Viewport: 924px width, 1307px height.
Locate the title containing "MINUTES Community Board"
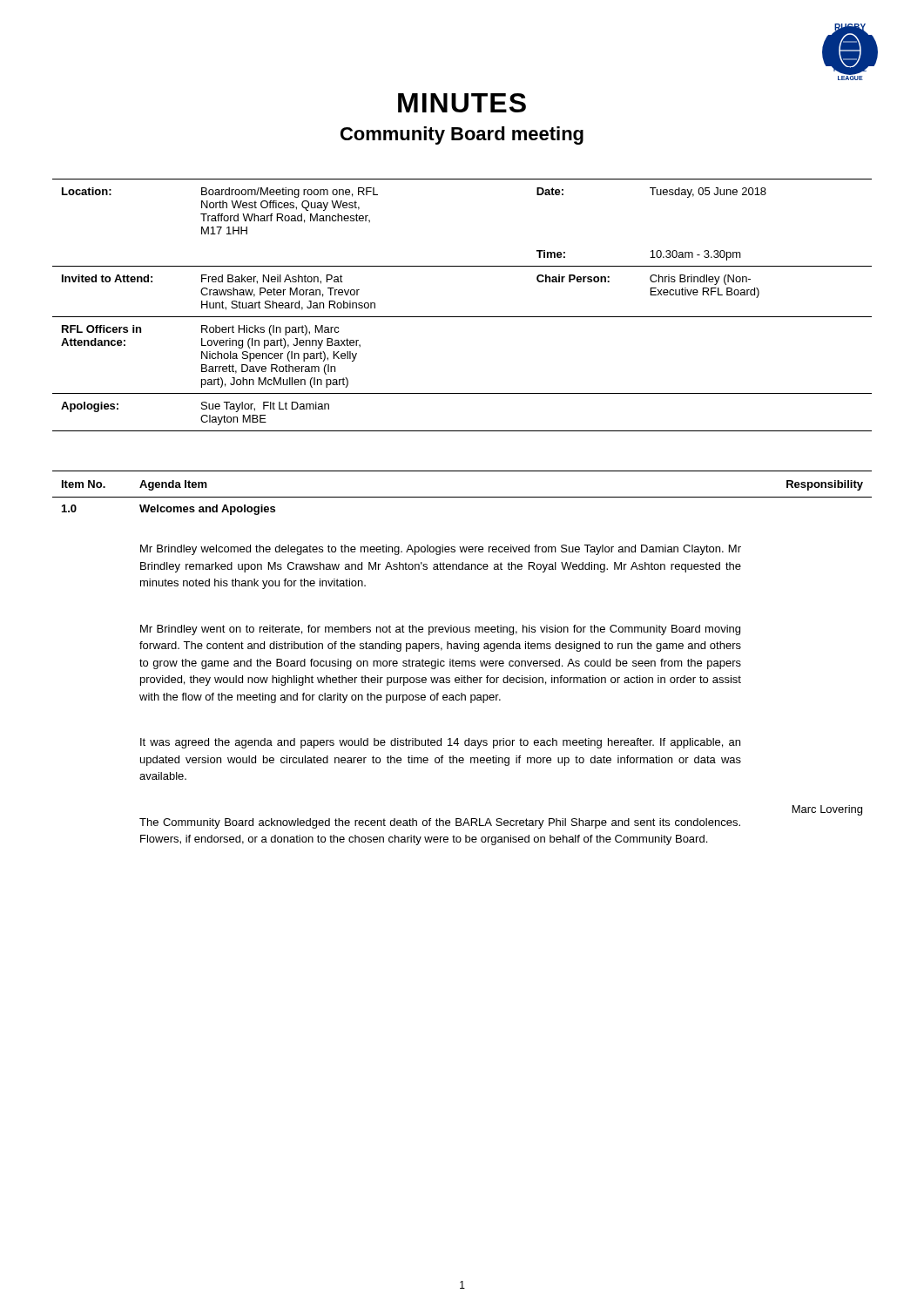tap(462, 116)
